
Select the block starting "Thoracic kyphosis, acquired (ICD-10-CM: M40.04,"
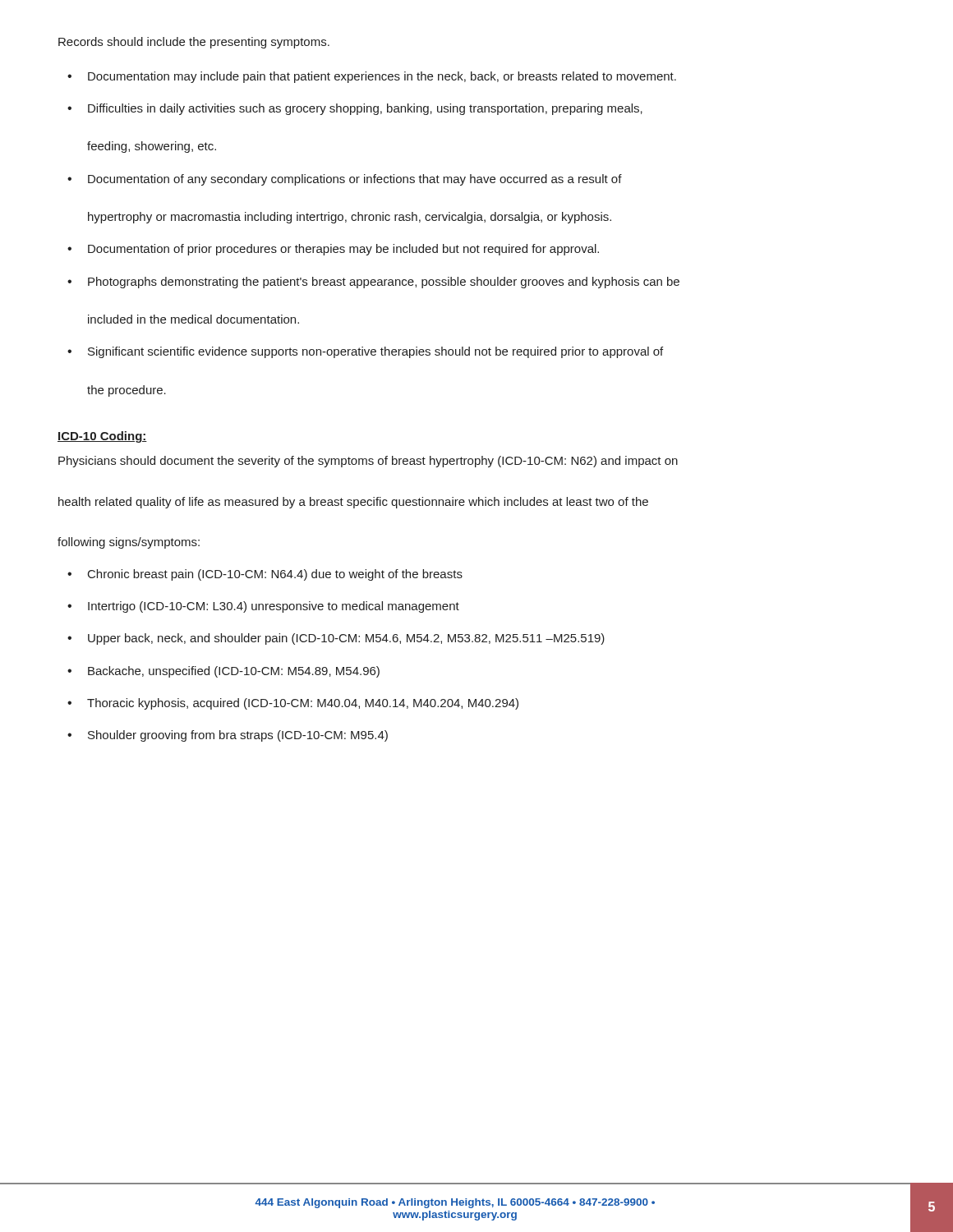[303, 702]
